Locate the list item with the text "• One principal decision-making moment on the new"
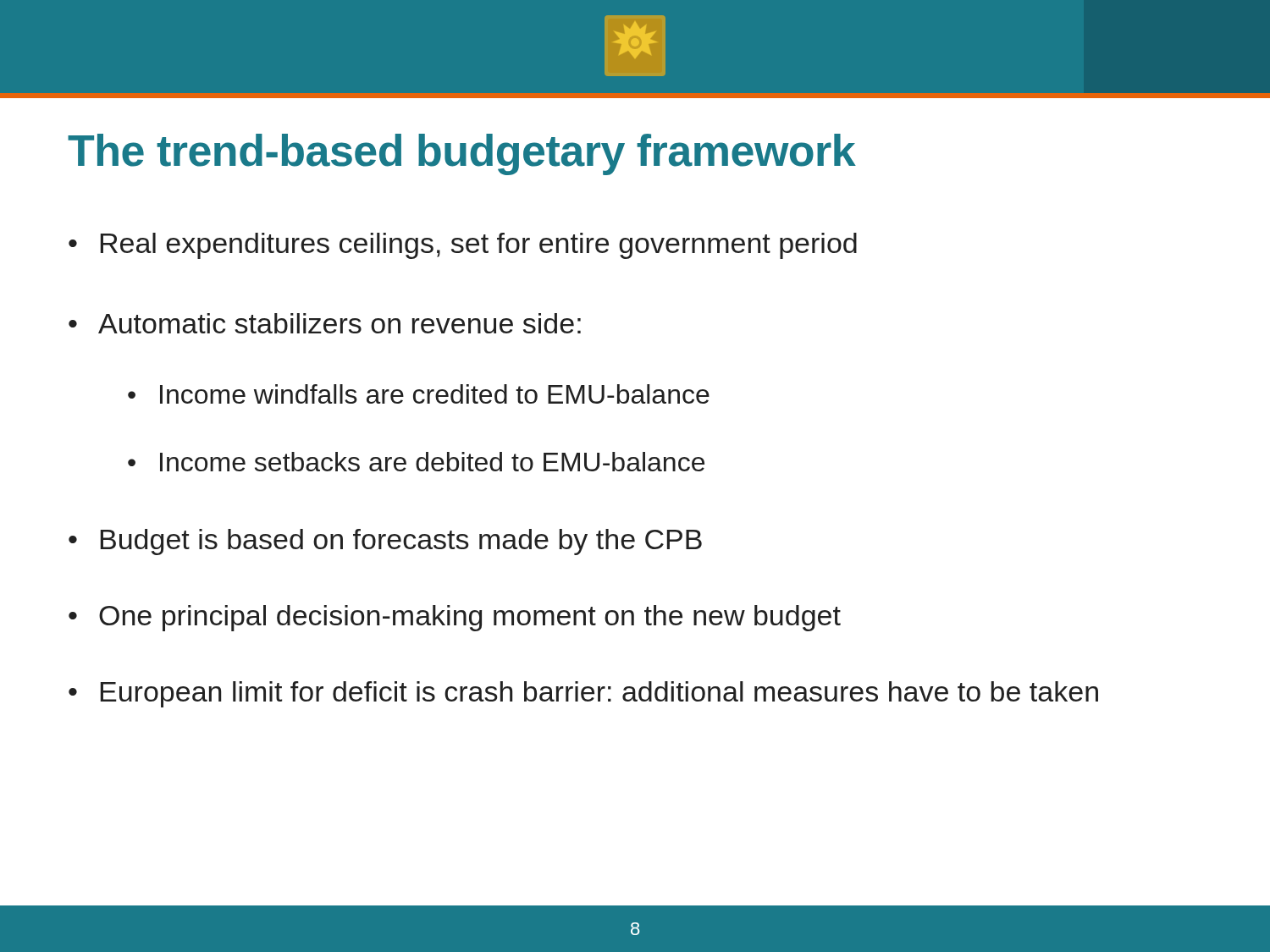This screenshot has width=1270, height=952. click(635, 616)
